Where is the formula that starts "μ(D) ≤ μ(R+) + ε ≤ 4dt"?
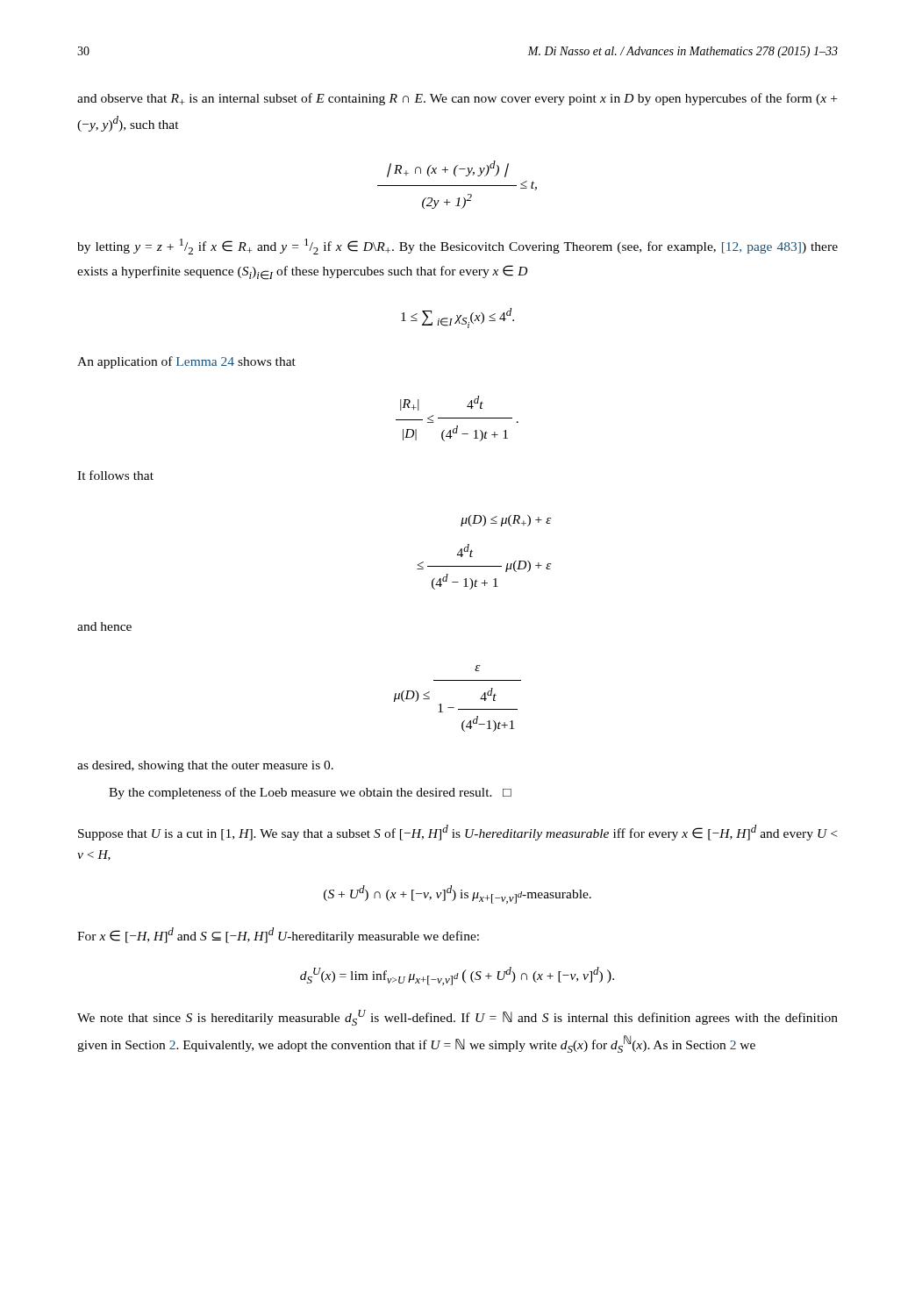The width and height of the screenshot is (915, 1316). (x=506, y=521)
